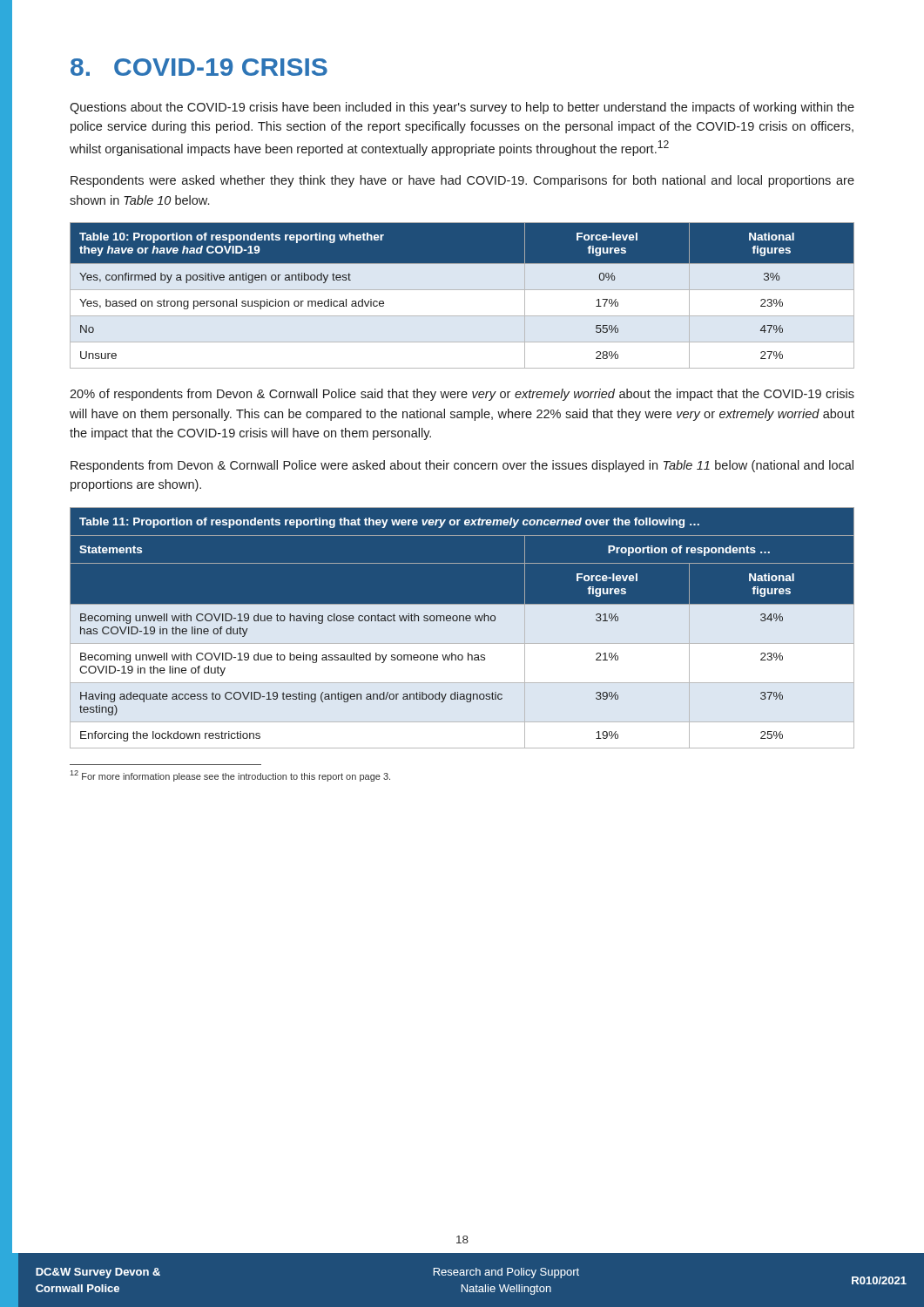Locate the block of text that opens with "20% of respondents from Devon"

pyautogui.click(x=462, y=414)
